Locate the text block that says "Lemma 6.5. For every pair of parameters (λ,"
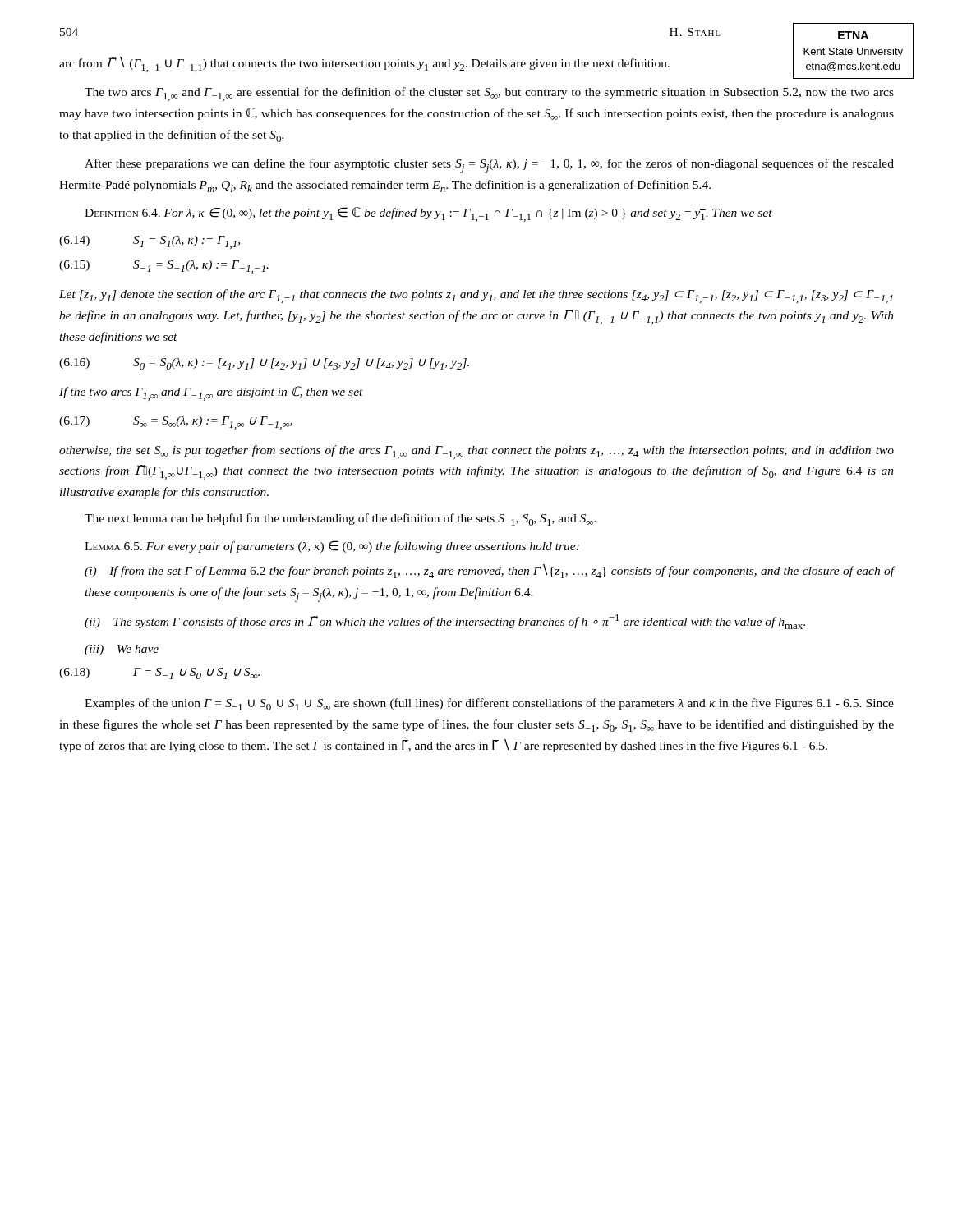Viewport: 953px width, 1232px height. coord(332,546)
